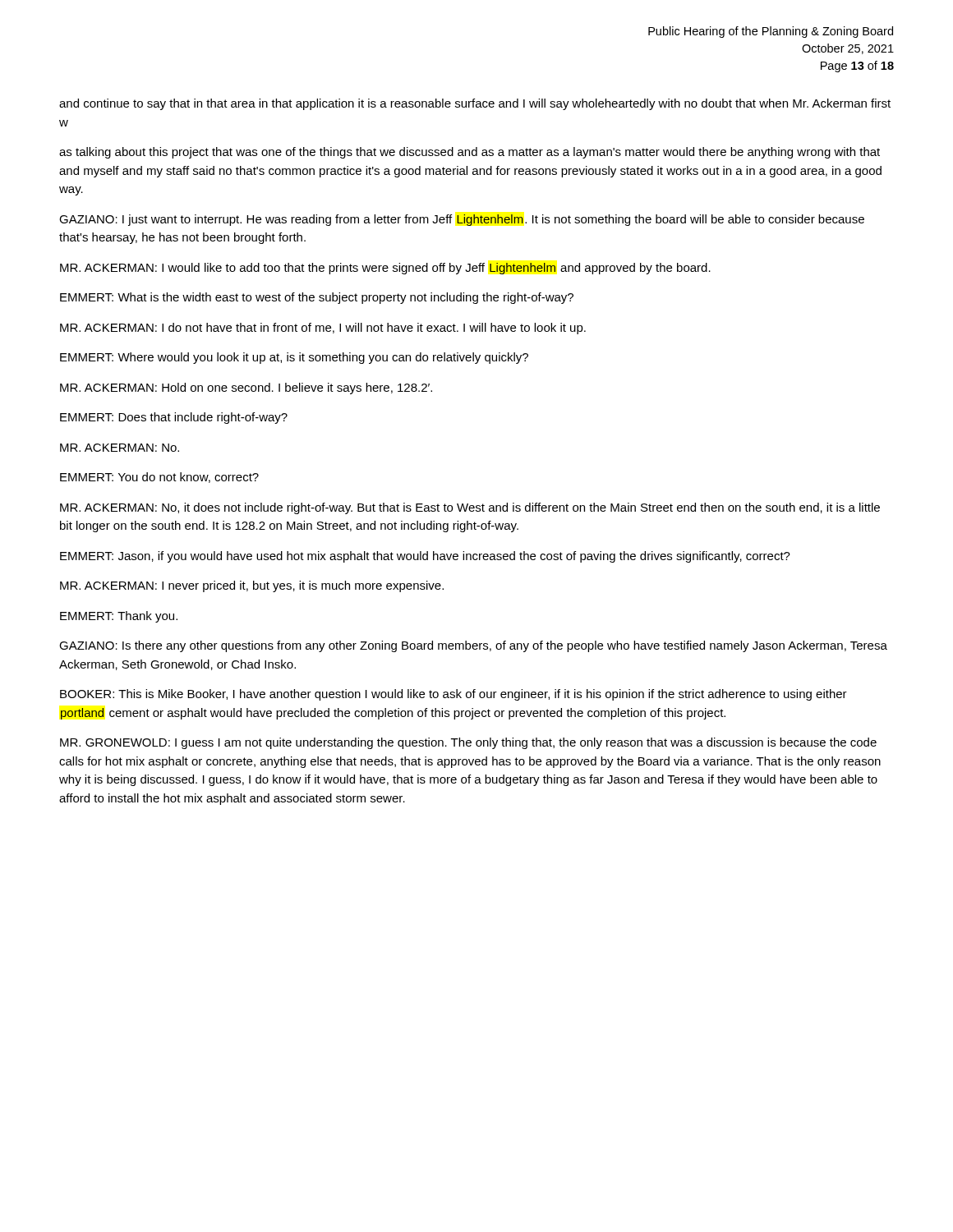Point to the block beginning "MR. ACKERMAN: I would like to"
This screenshot has width=953, height=1232.
pos(385,267)
